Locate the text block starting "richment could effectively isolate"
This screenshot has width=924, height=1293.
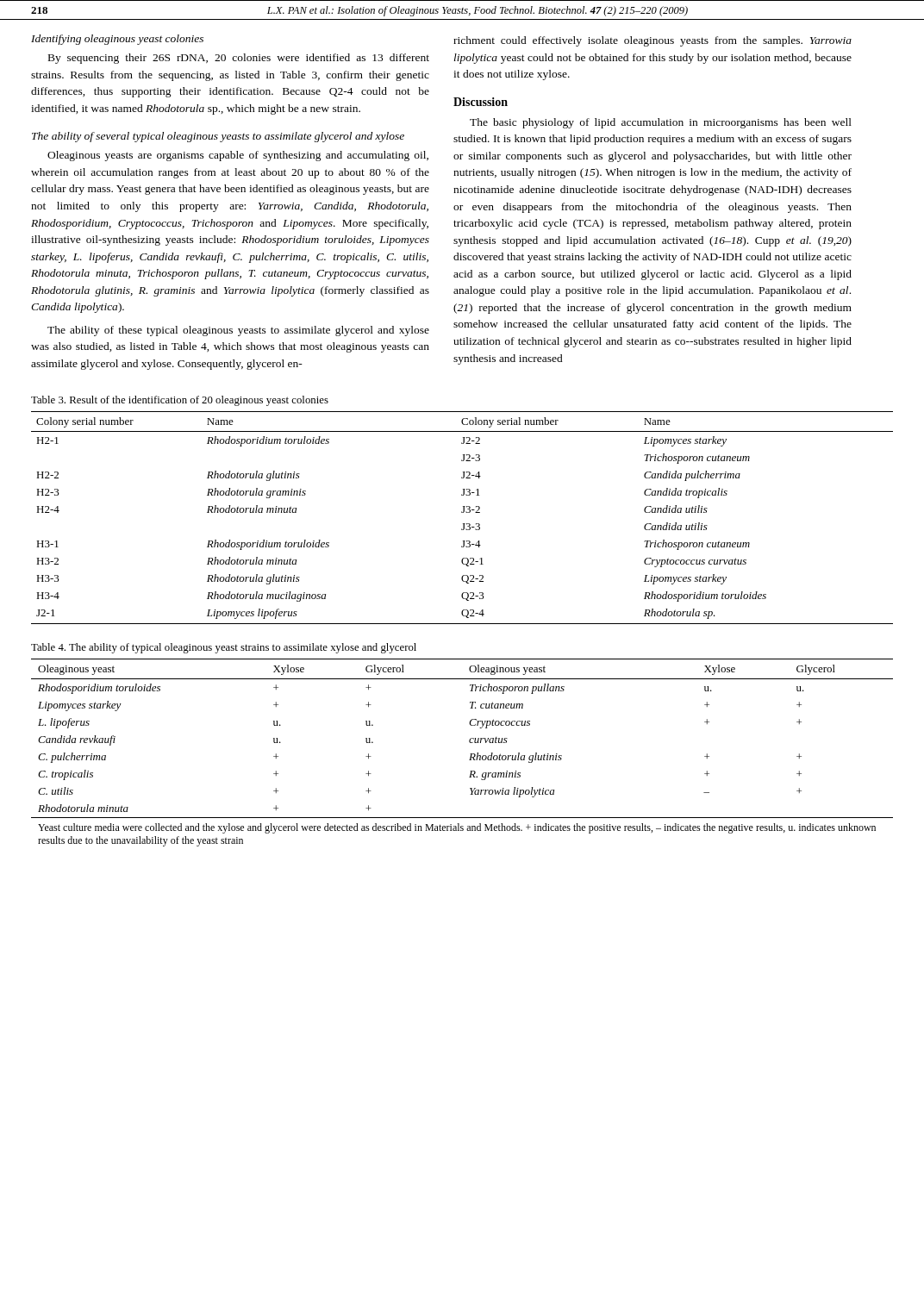(652, 57)
